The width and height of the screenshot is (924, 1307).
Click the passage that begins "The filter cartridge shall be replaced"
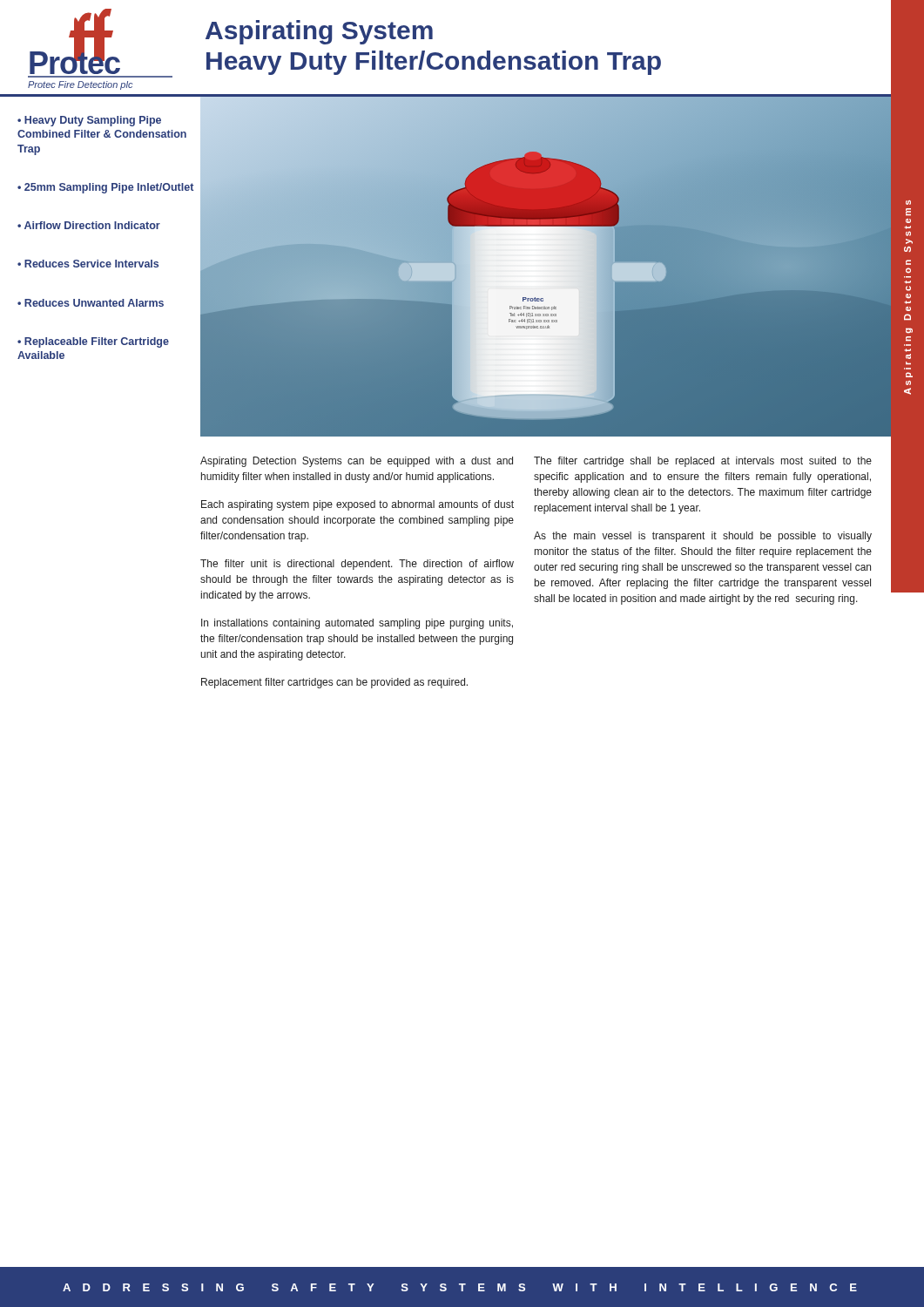click(x=703, y=484)
